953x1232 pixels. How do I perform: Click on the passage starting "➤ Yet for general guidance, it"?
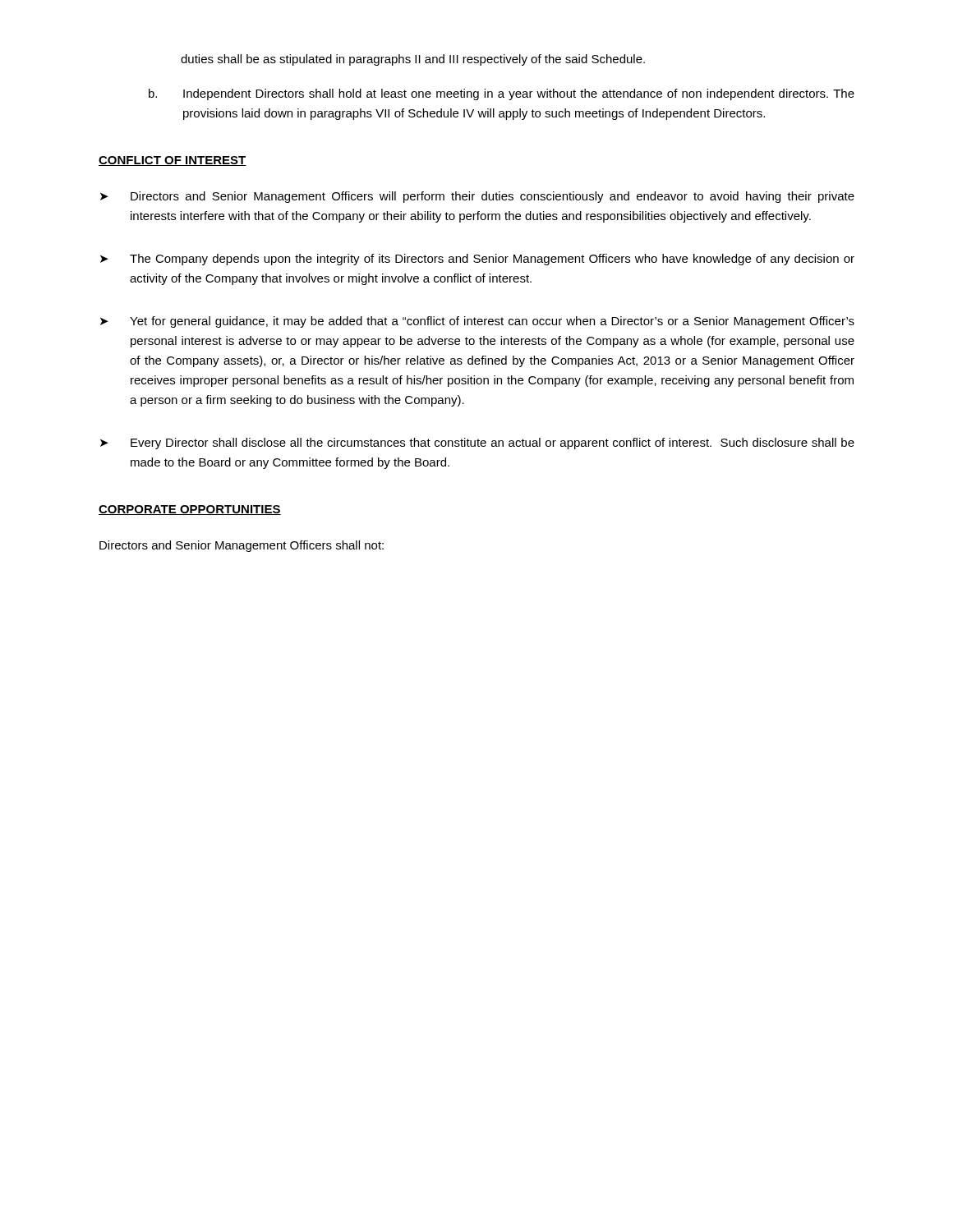pos(476,361)
